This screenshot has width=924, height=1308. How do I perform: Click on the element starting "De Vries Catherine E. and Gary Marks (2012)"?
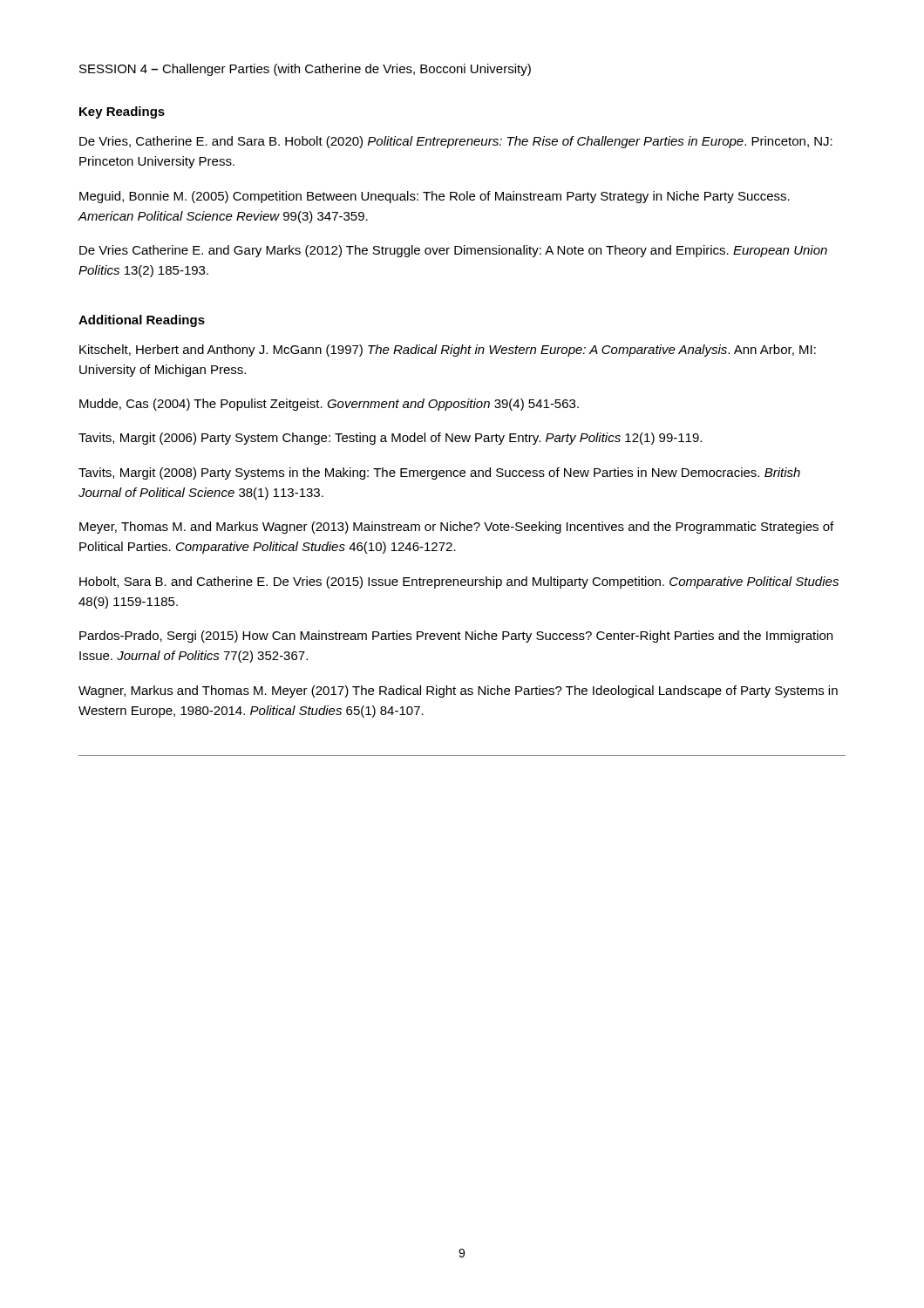click(x=453, y=260)
